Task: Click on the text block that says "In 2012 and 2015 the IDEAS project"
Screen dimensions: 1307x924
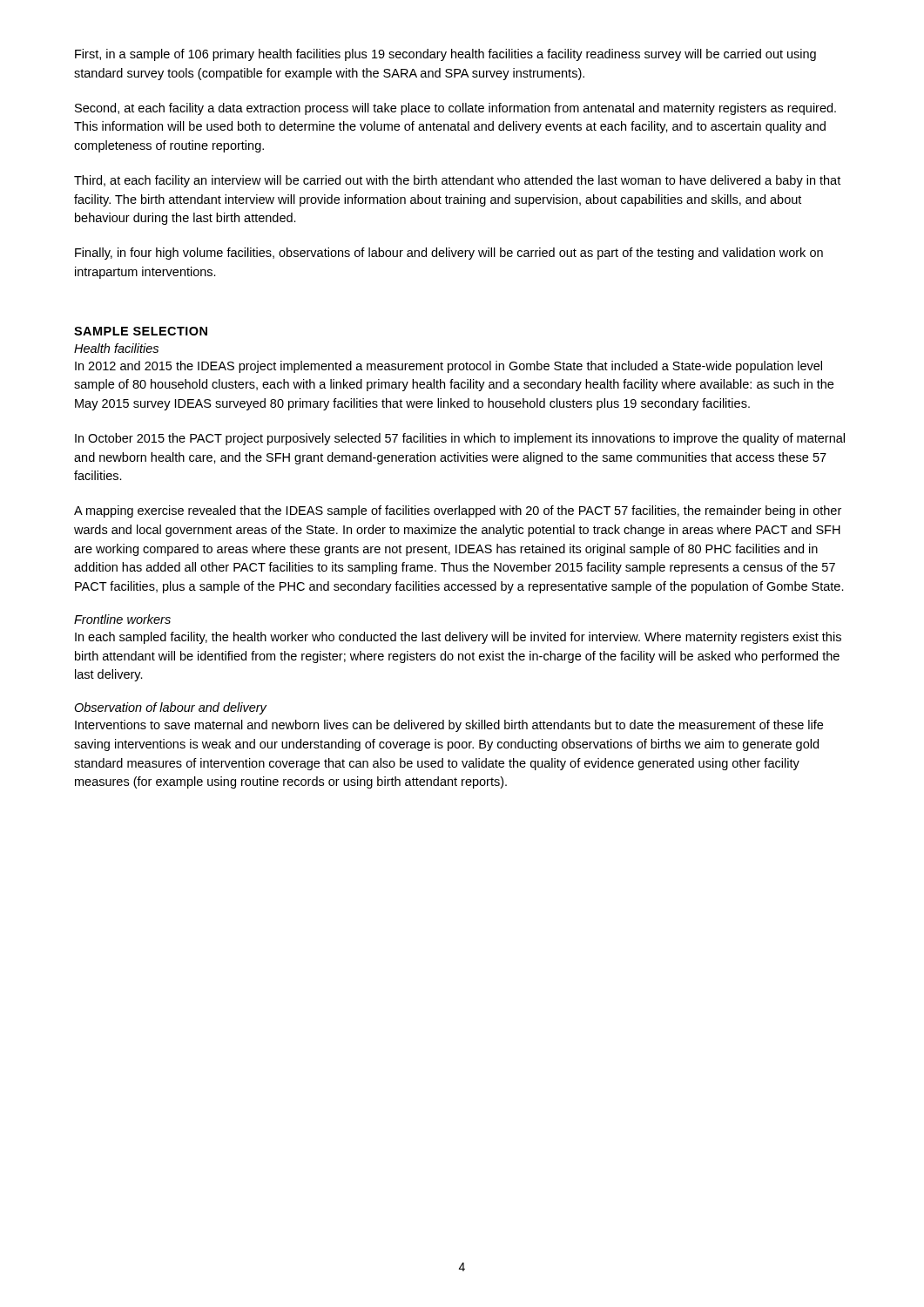Action: 454,384
